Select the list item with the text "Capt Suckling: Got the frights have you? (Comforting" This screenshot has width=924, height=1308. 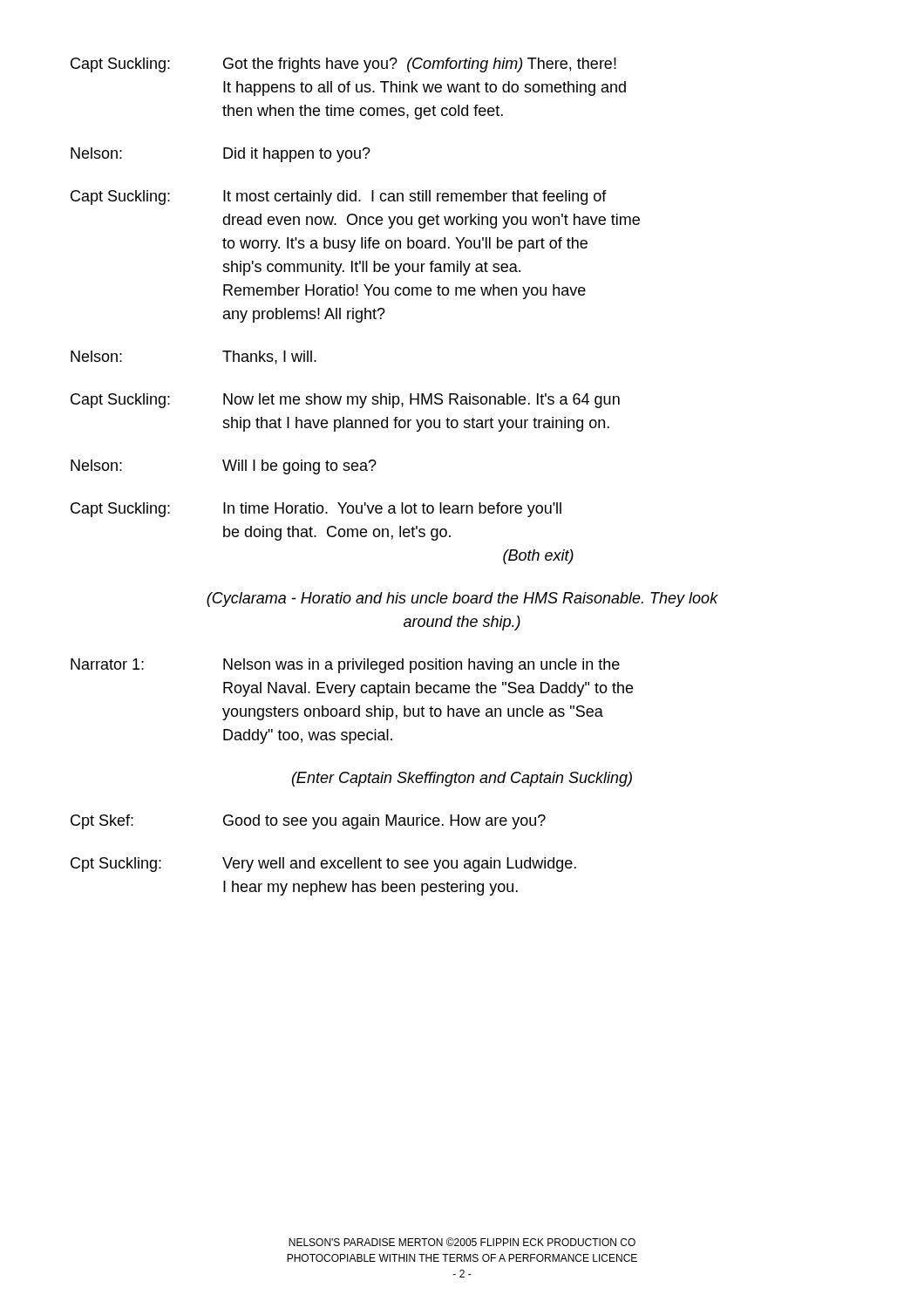462,88
